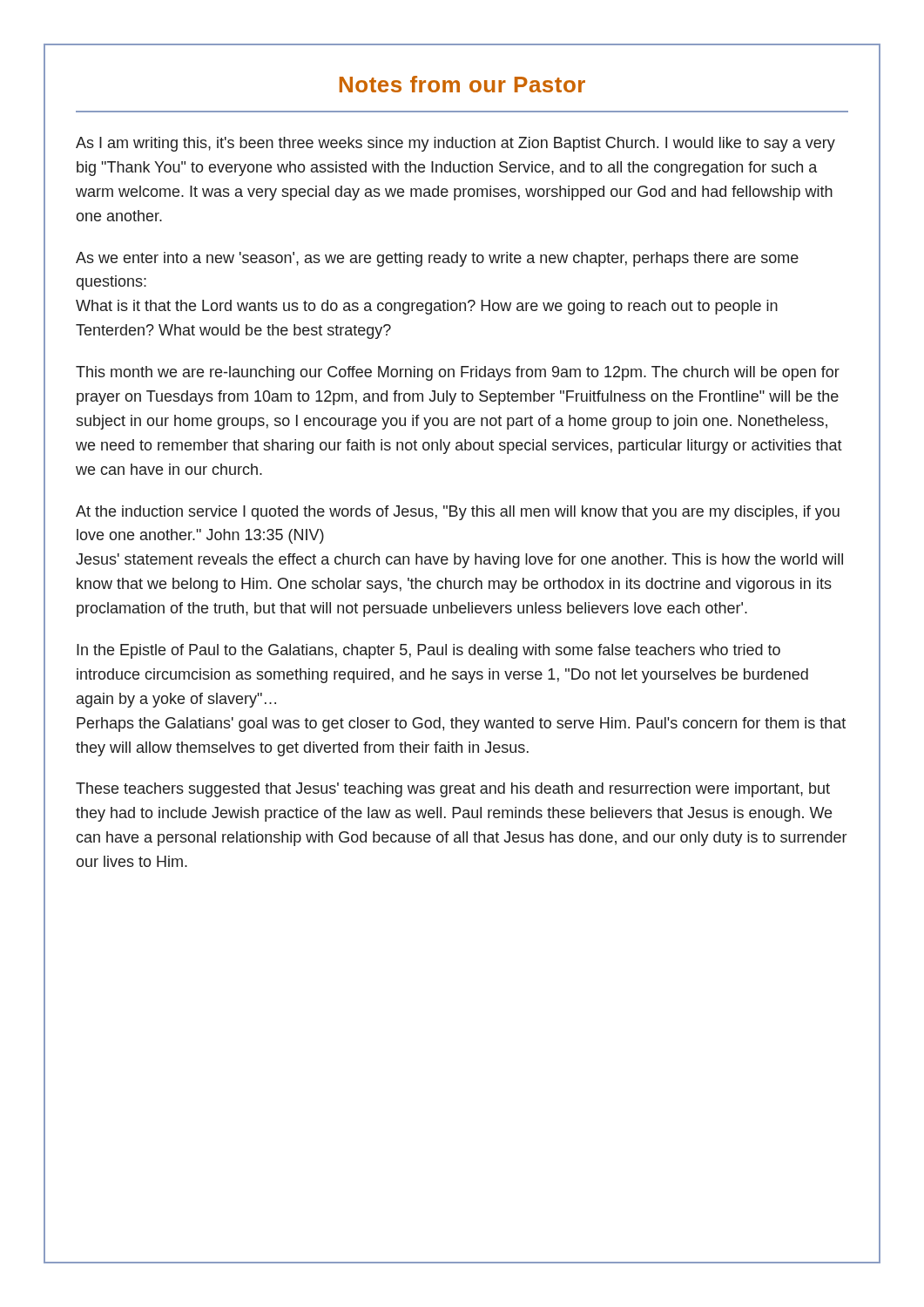
Task: Point to the text starting "As I am"
Action: (455, 179)
